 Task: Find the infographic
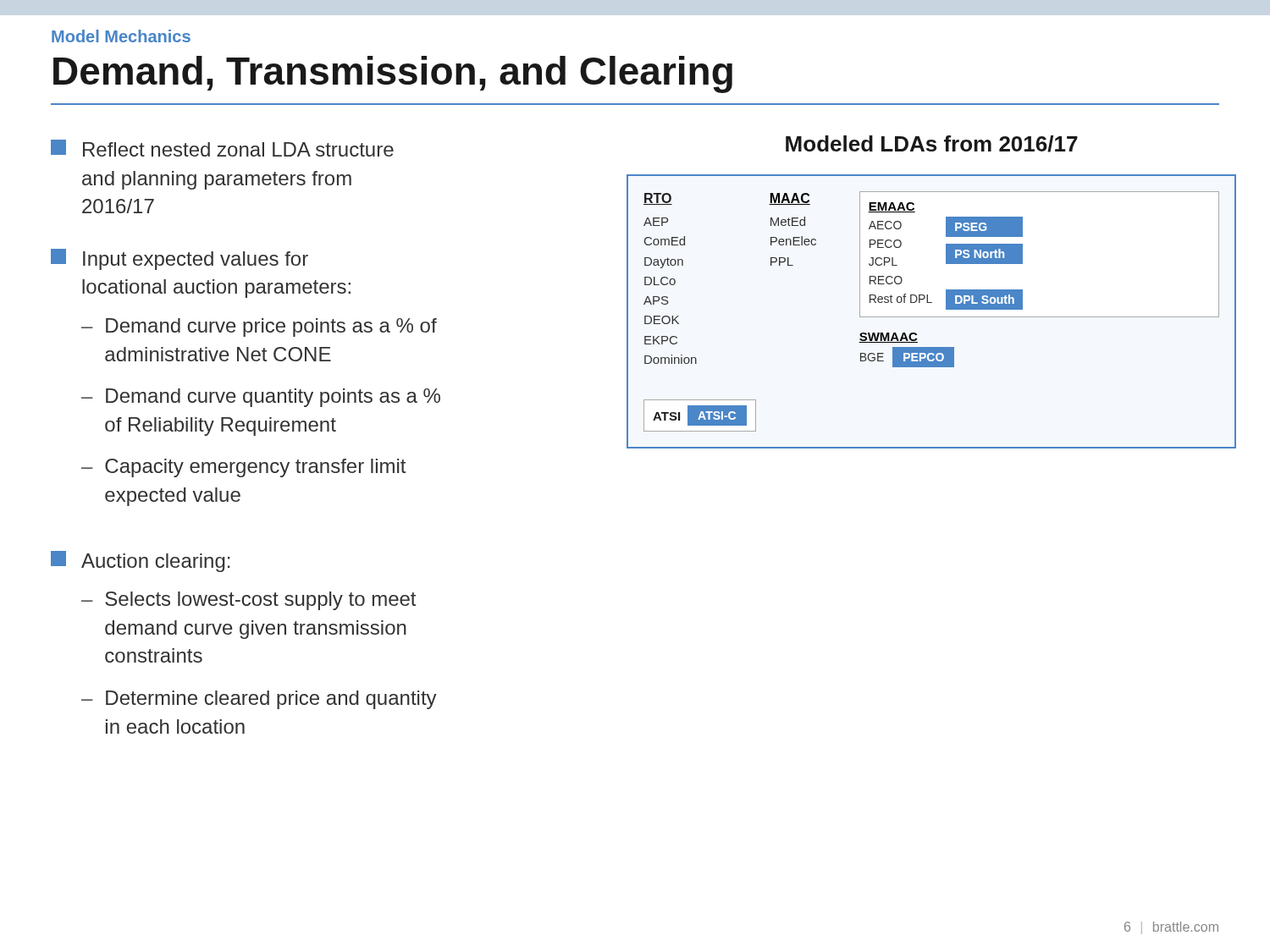pos(931,311)
